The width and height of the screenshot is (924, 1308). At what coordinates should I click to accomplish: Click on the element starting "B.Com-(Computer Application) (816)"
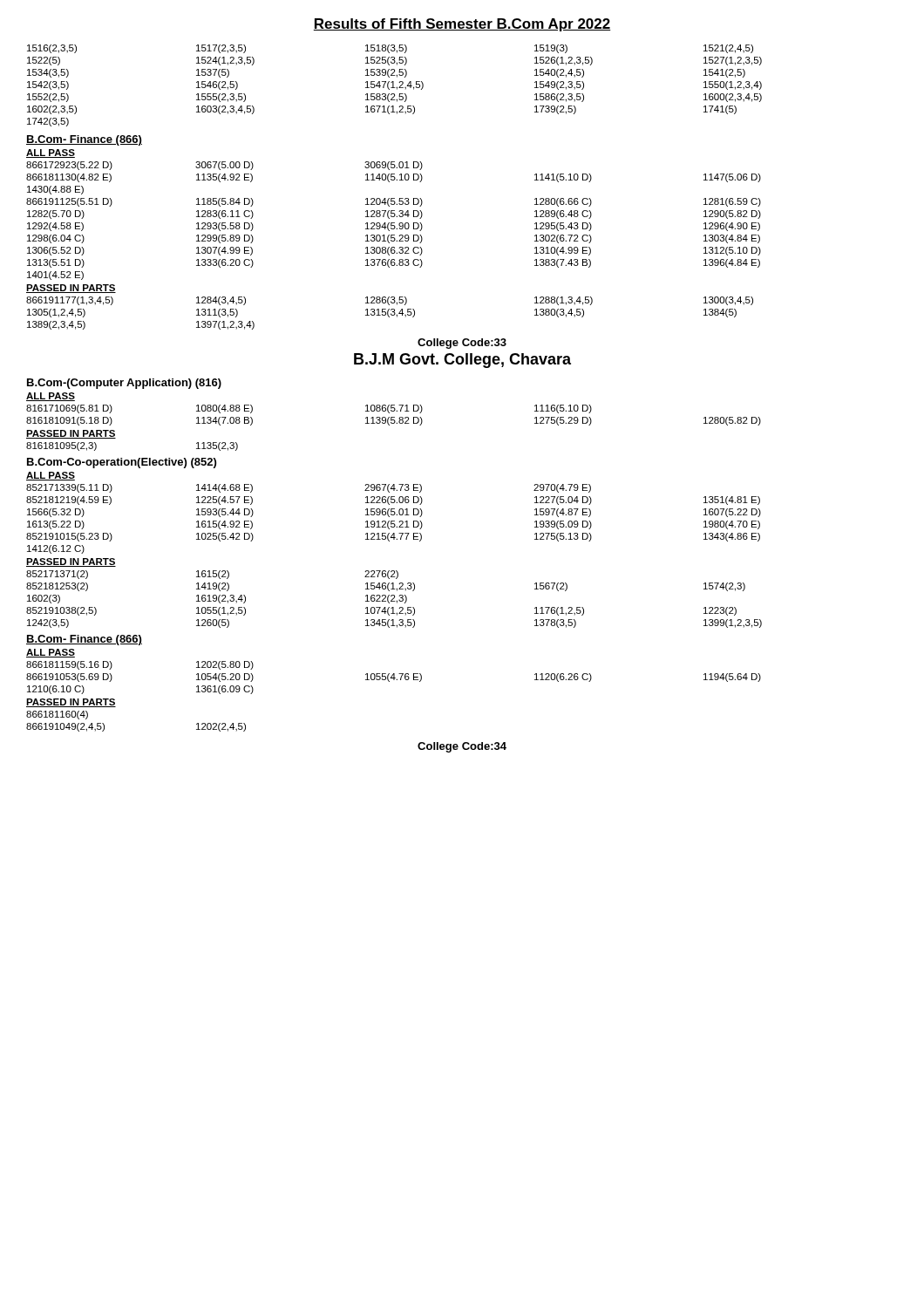[124, 382]
